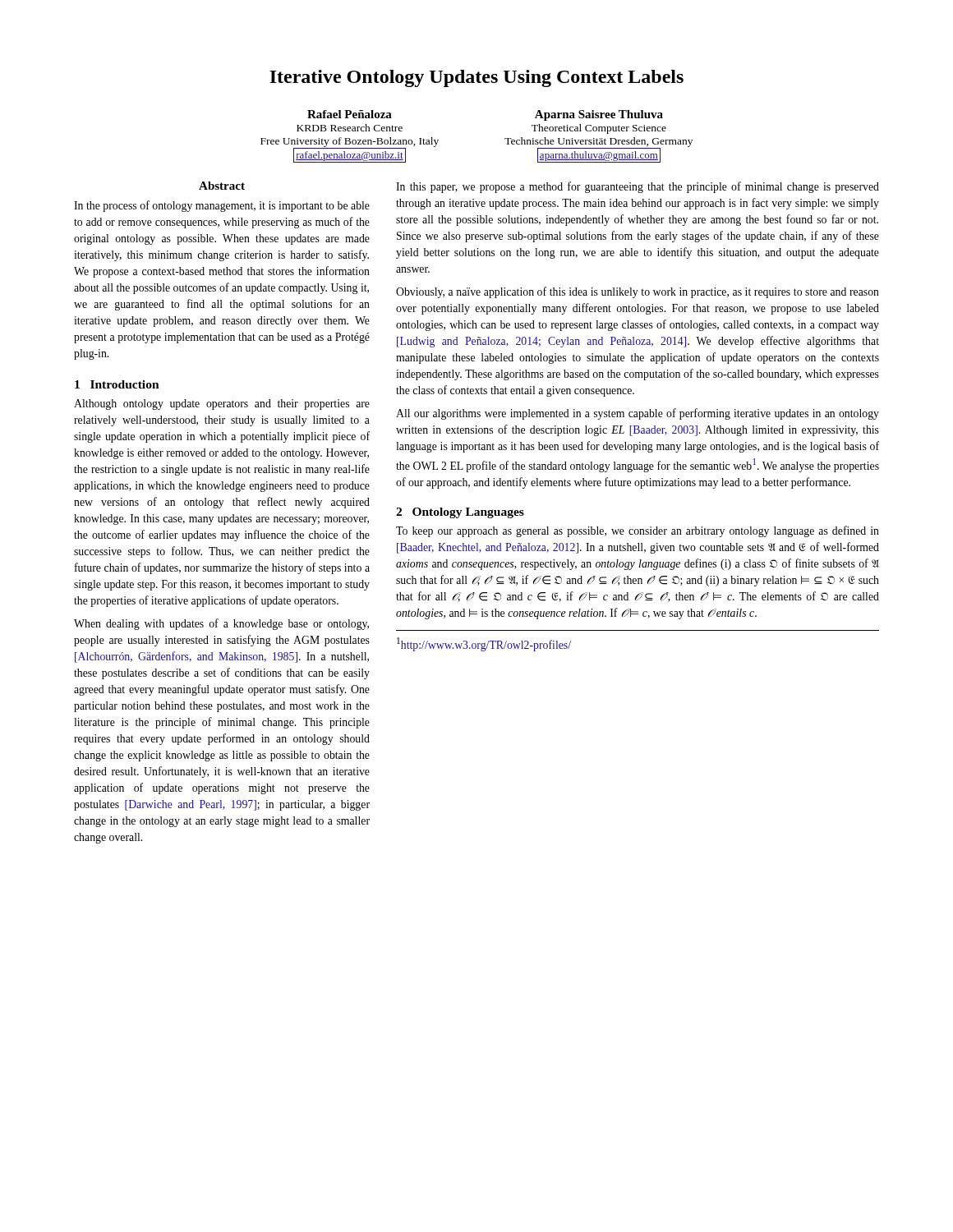The width and height of the screenshot is (953, 1232).
Task: Click on the block starting "Aparna Saisree Thuluva Theoretical Computer Science Technische"
Action: pos(599,135)
